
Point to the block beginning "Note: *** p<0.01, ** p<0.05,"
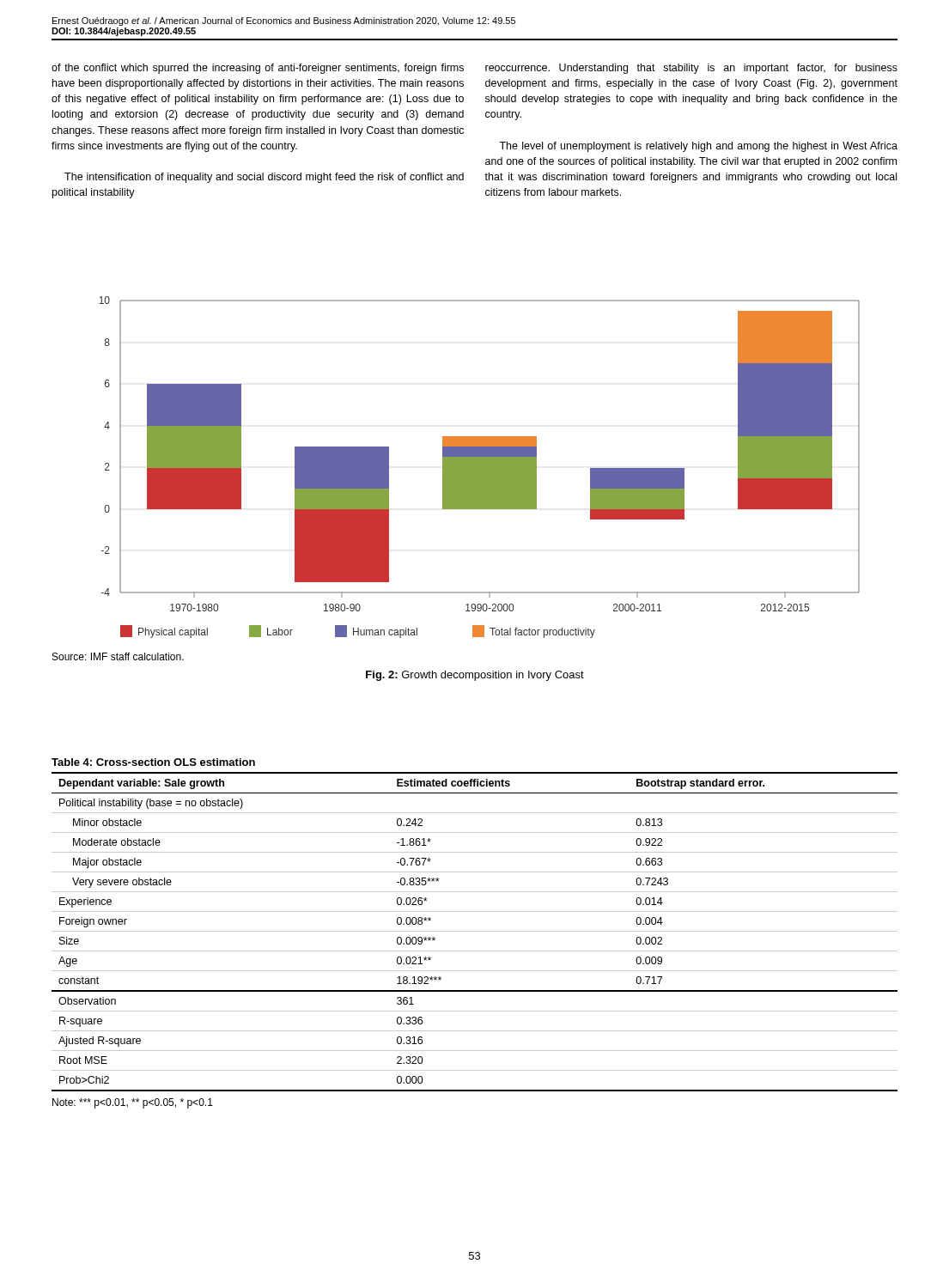pyautogui.click(x=132, y=1103)
